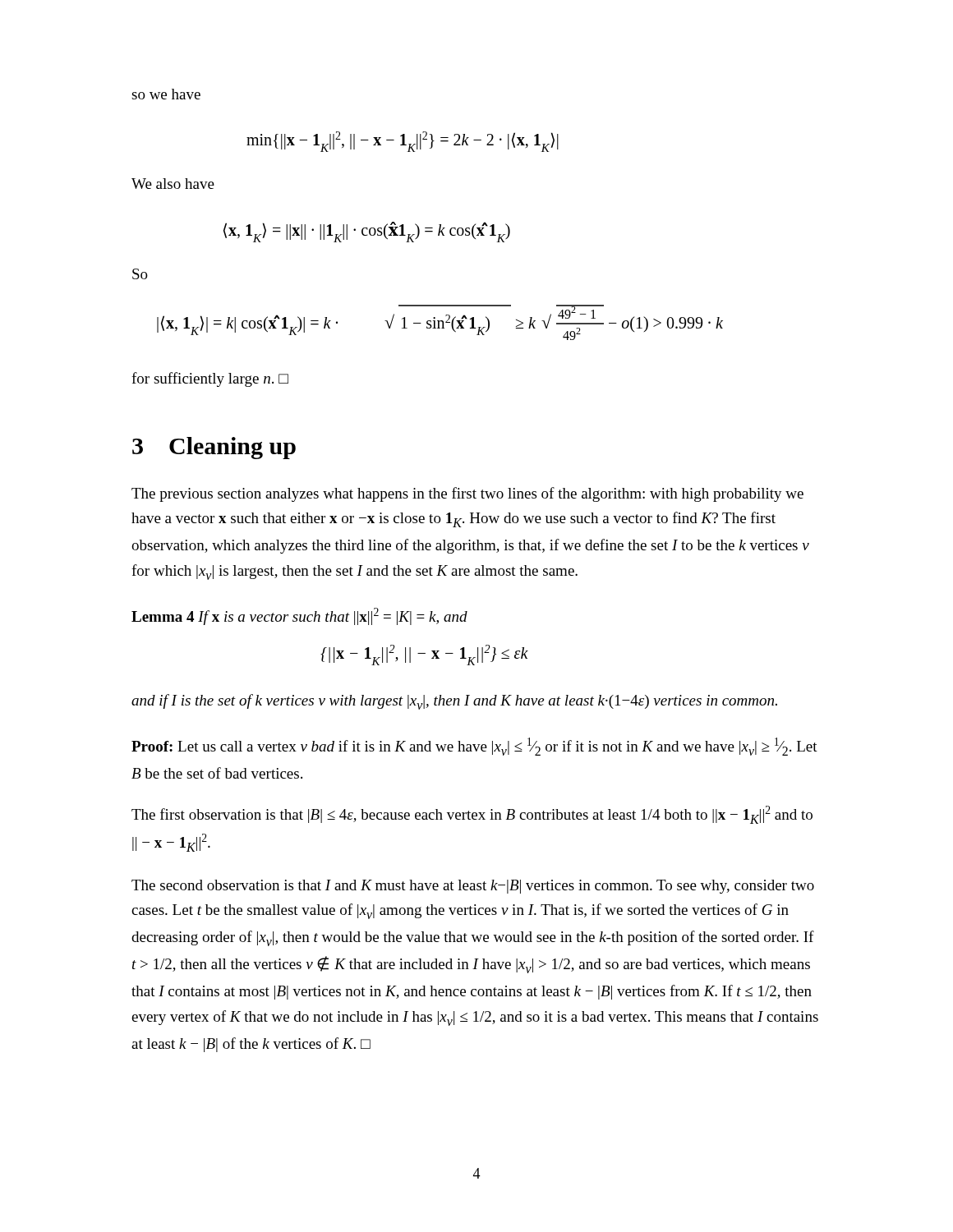
Task: Find the passage starting "We also have"
Action: click(173, 184)
